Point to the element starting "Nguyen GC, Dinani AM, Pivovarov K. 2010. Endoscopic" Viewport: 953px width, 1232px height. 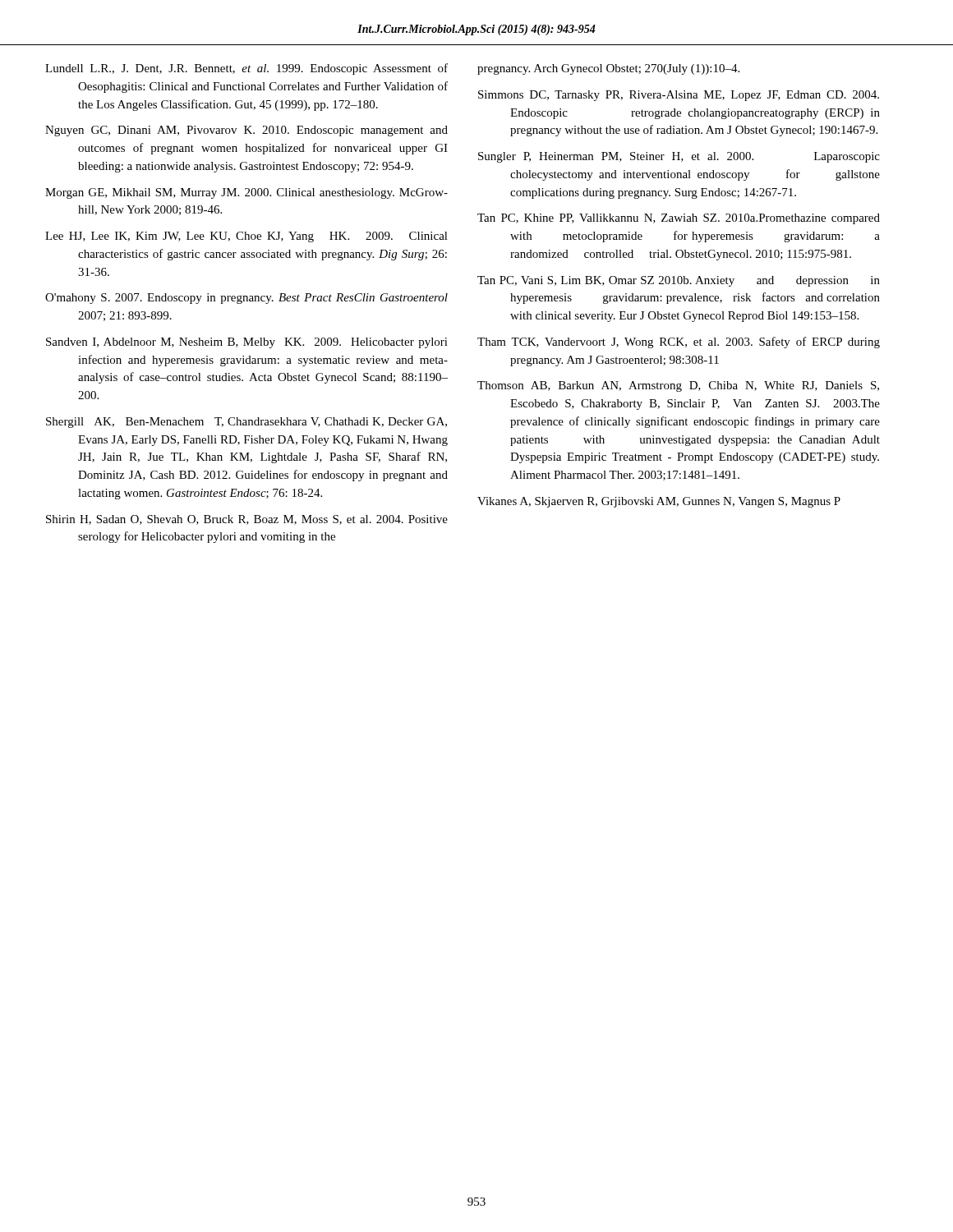click(246, 149)
